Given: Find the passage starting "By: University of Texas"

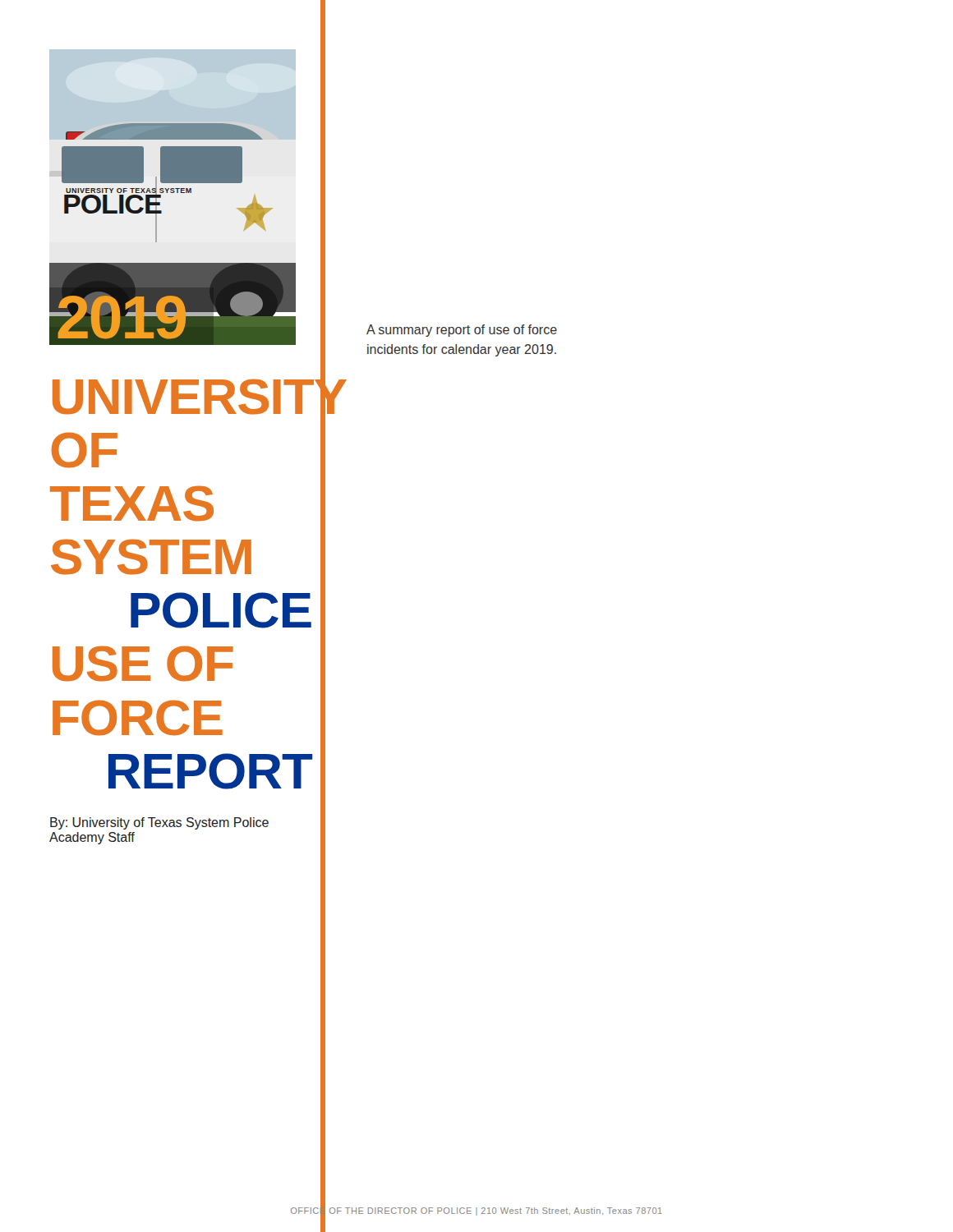Looking at the screenshot, I should [x=159, y=830].
